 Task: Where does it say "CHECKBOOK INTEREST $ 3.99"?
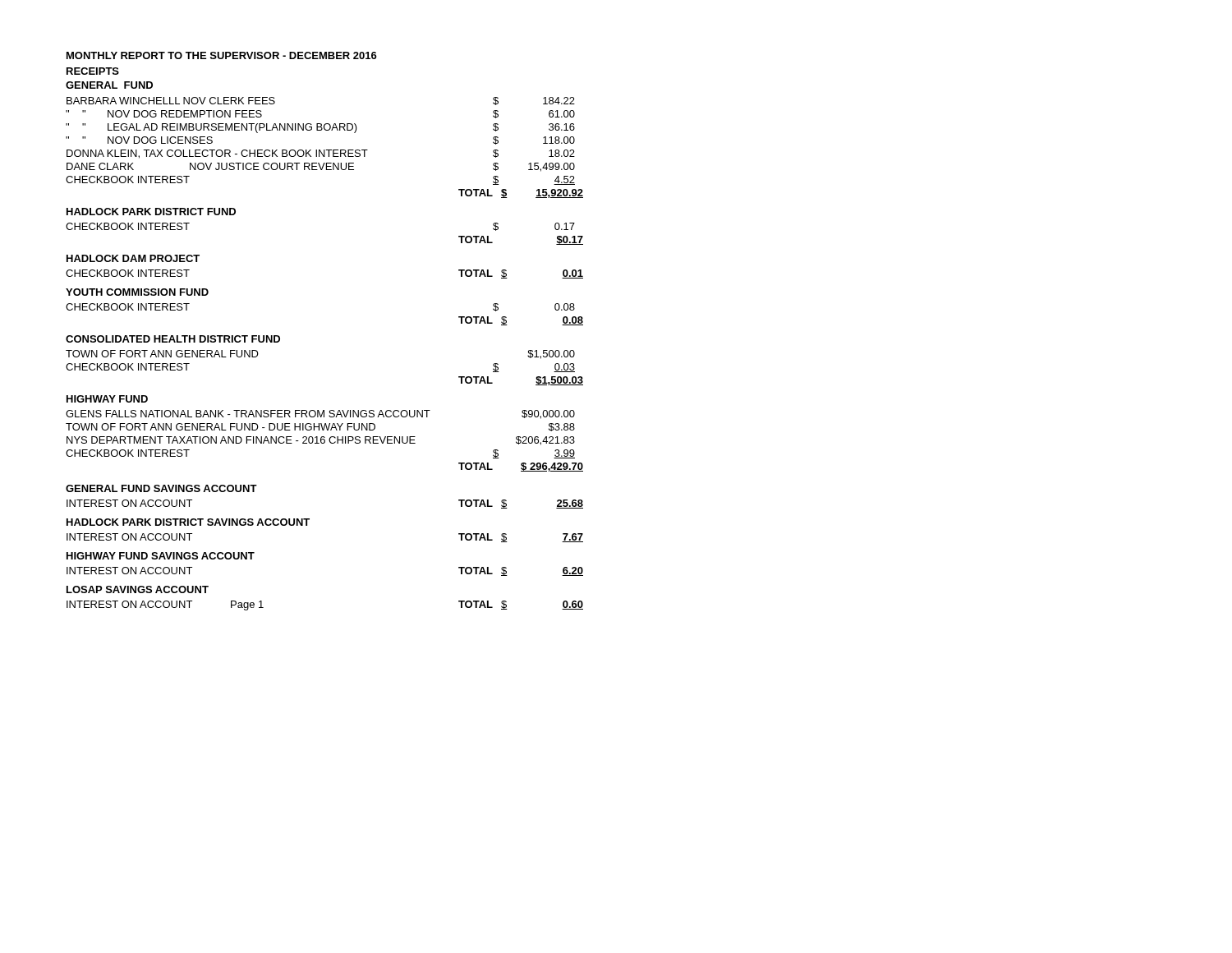[x=320, y=453]
